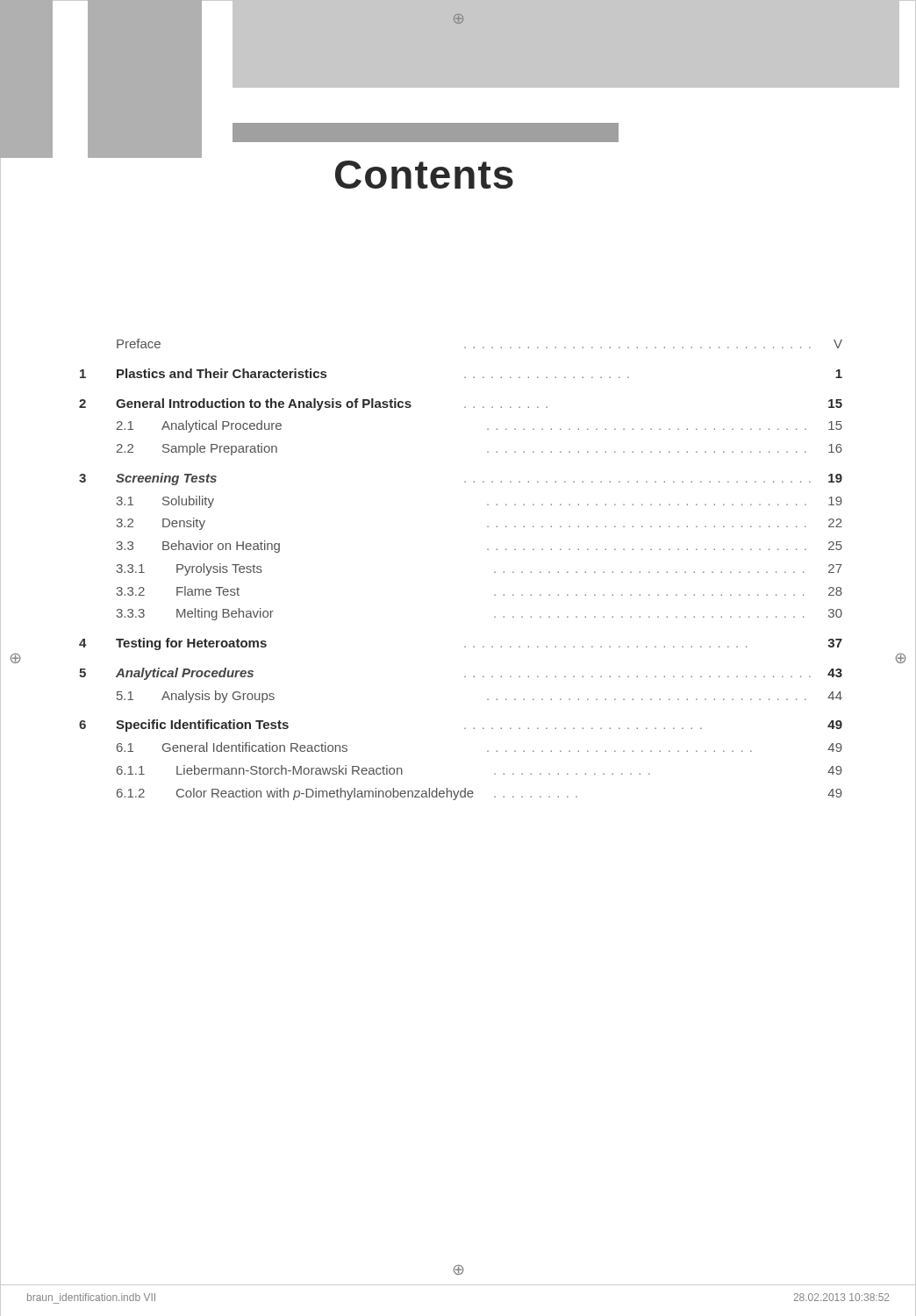Navigate to the text block starting "2.2 Sample Preparation . ."

[x=224, y=449]
